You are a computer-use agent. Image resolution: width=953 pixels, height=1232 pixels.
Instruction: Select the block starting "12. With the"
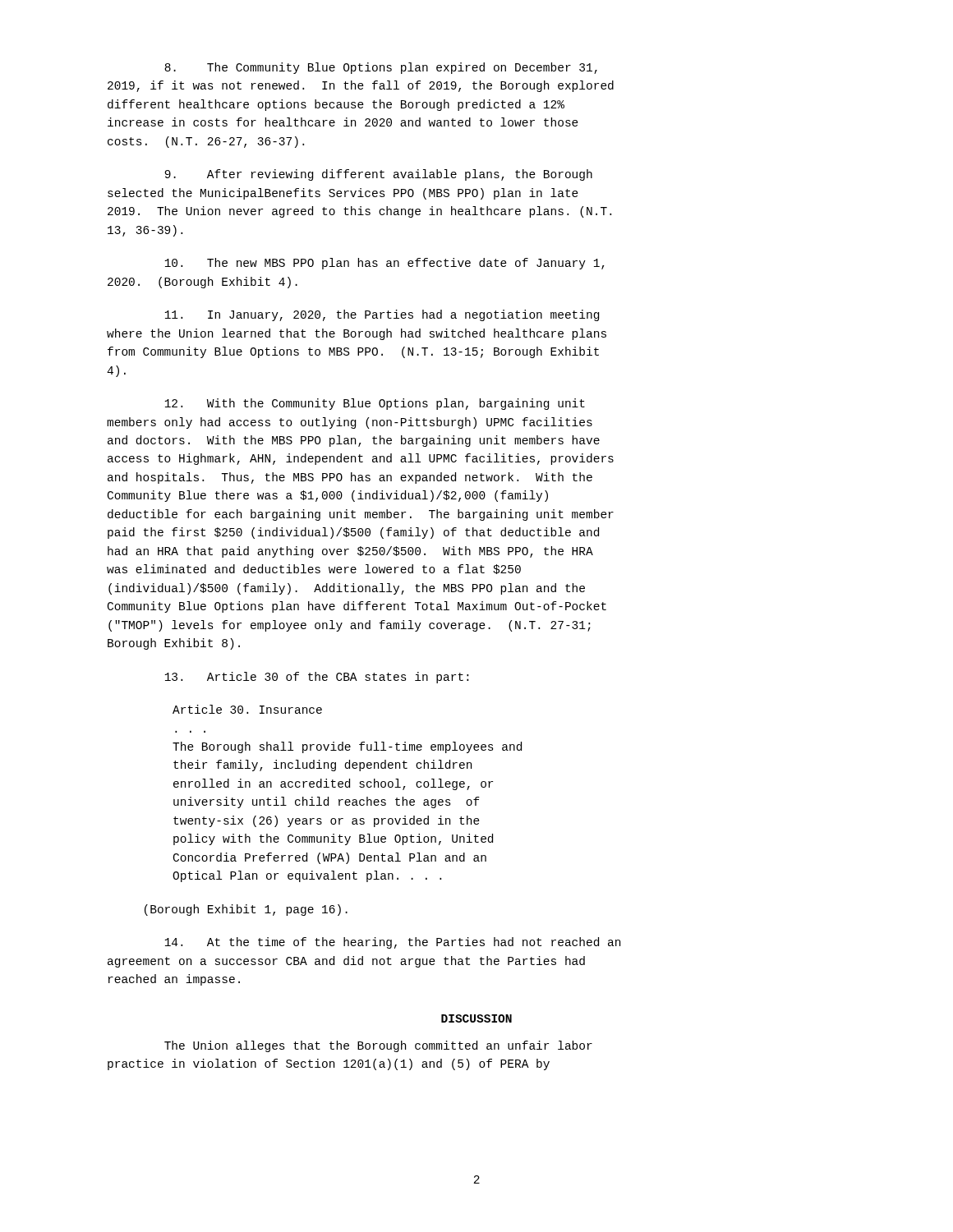[361, 524]
